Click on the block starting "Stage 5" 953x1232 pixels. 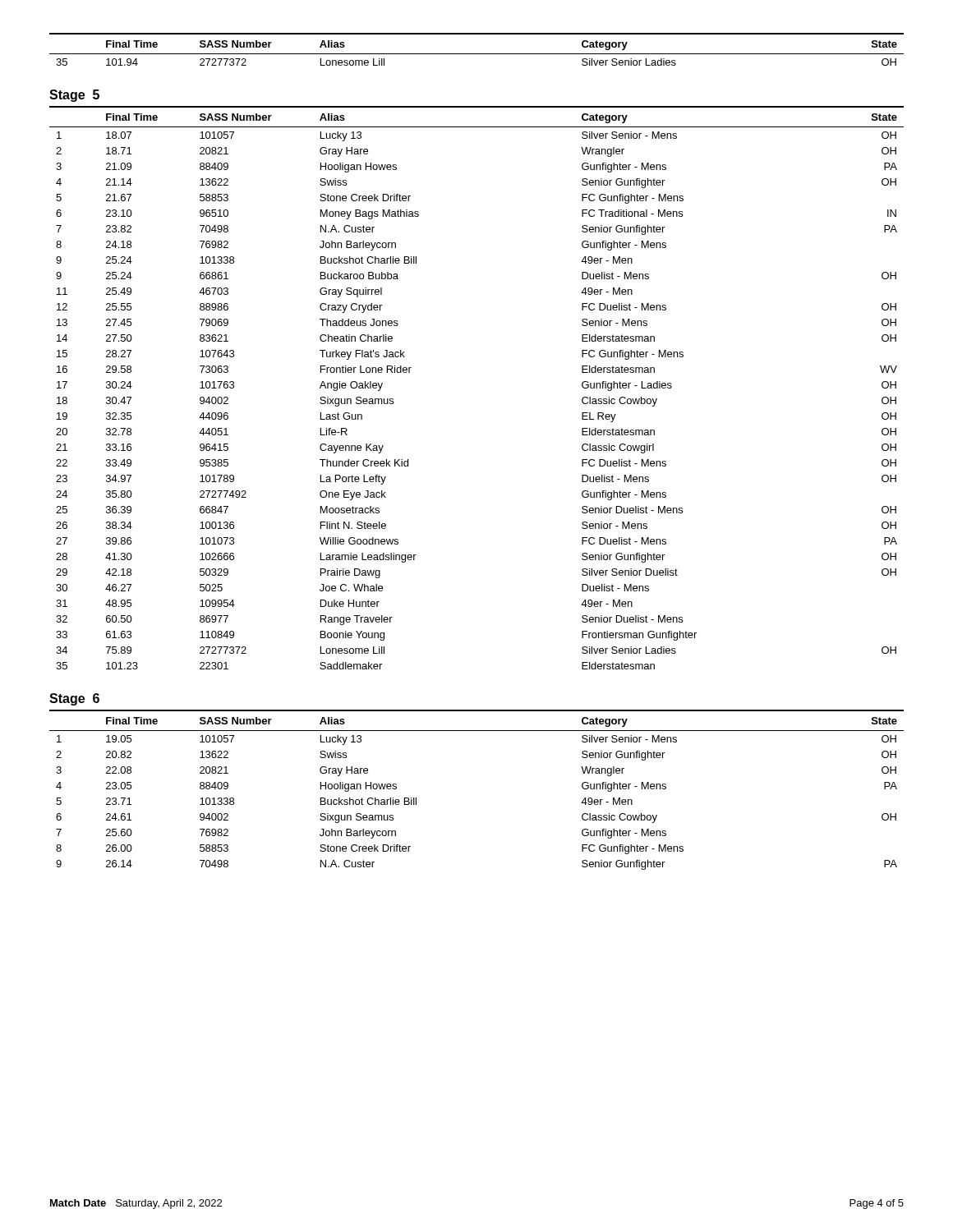tap(74, 95)
